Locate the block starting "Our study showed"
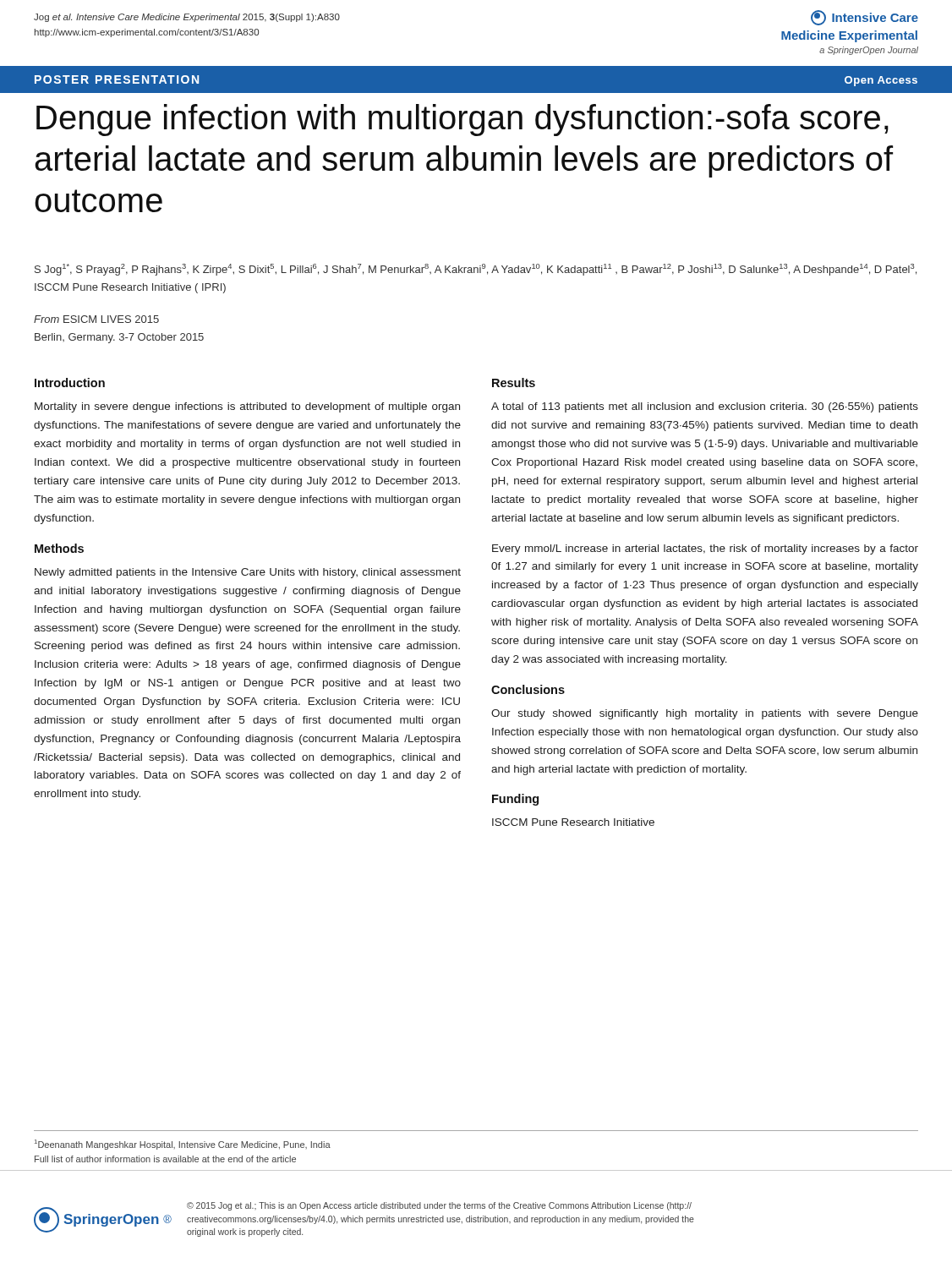This screenshot has width=952, height=1268. 705,741
